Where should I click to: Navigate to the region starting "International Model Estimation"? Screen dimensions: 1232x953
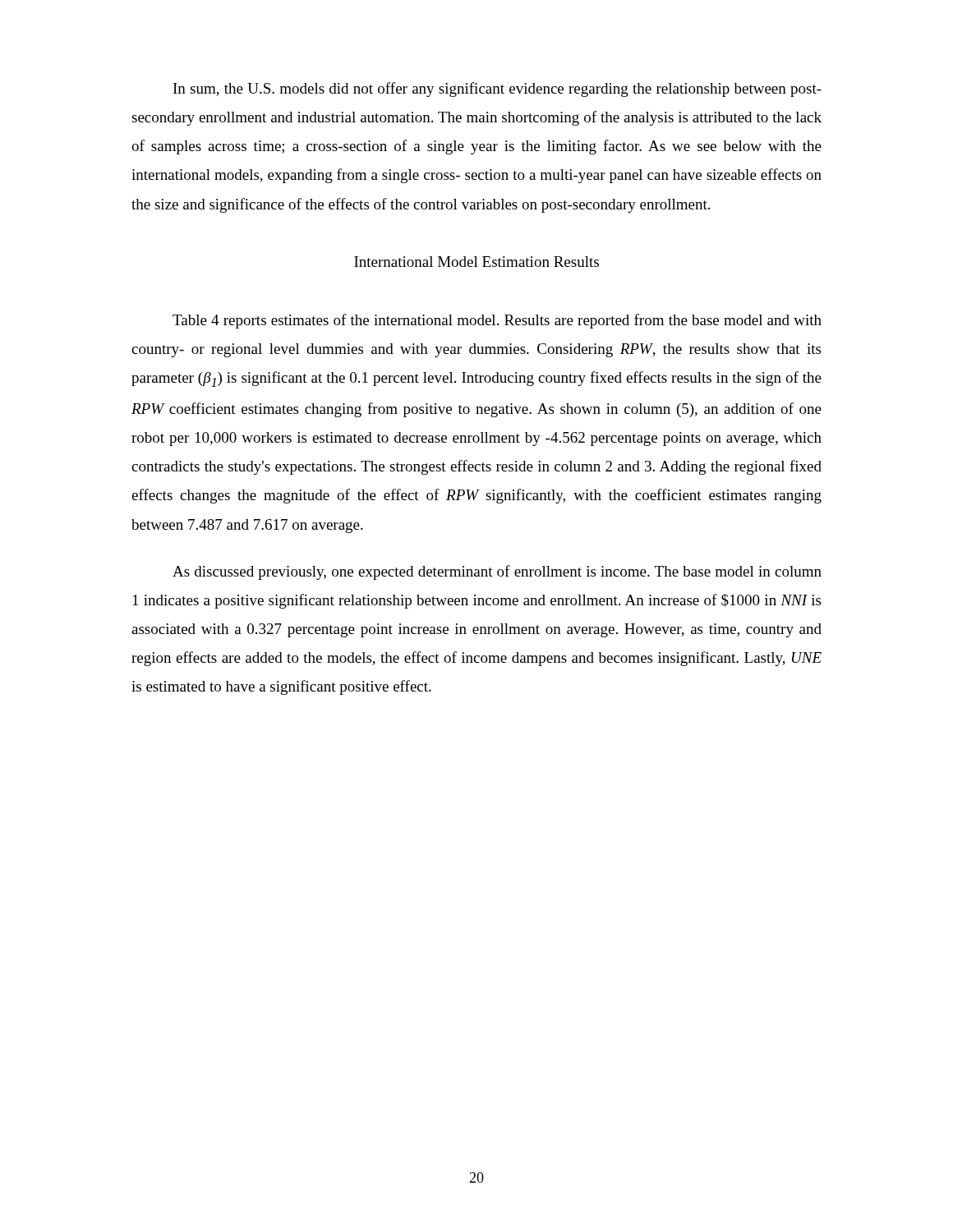tap(476, 261)
